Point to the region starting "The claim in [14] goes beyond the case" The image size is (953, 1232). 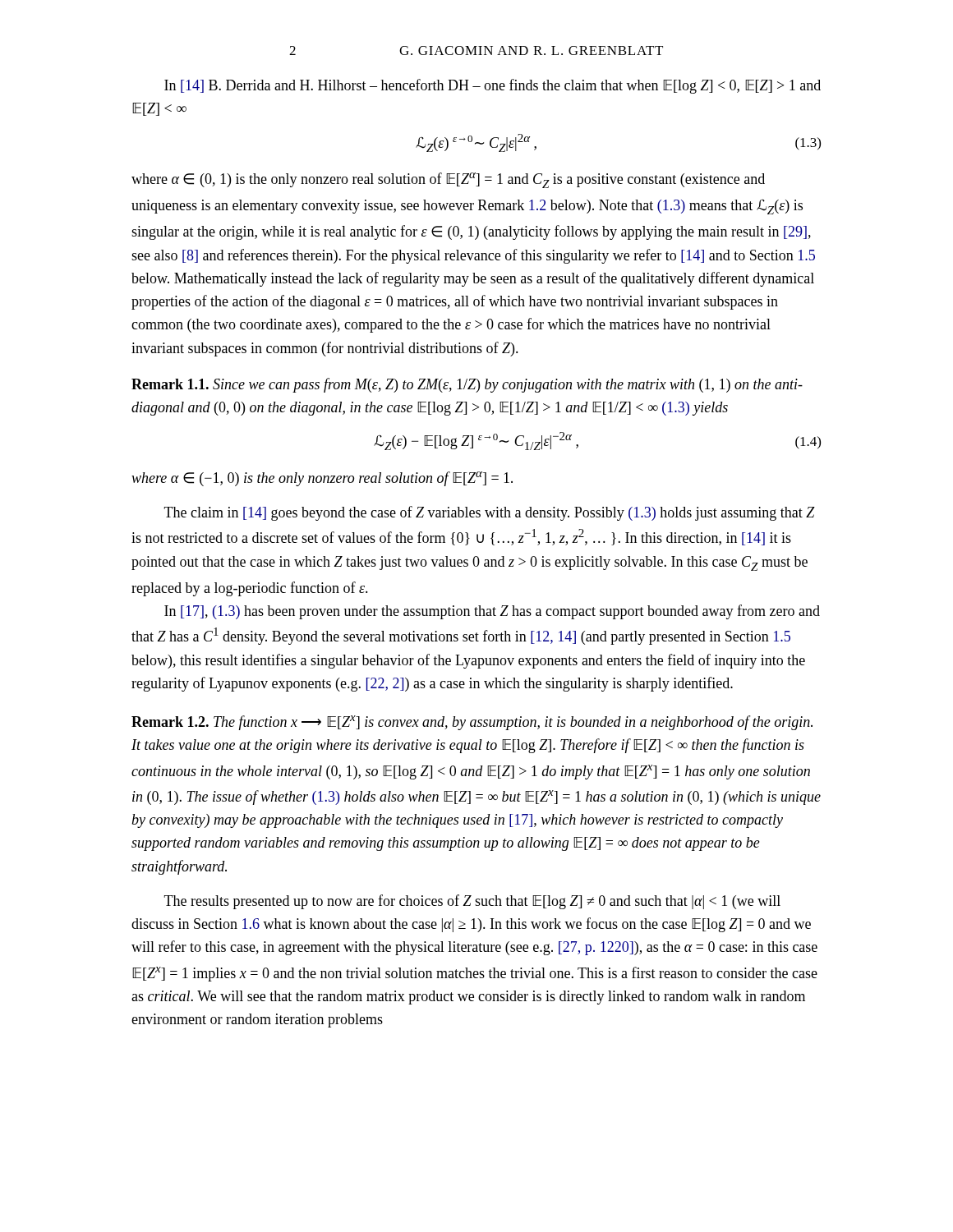coord(473,550)
